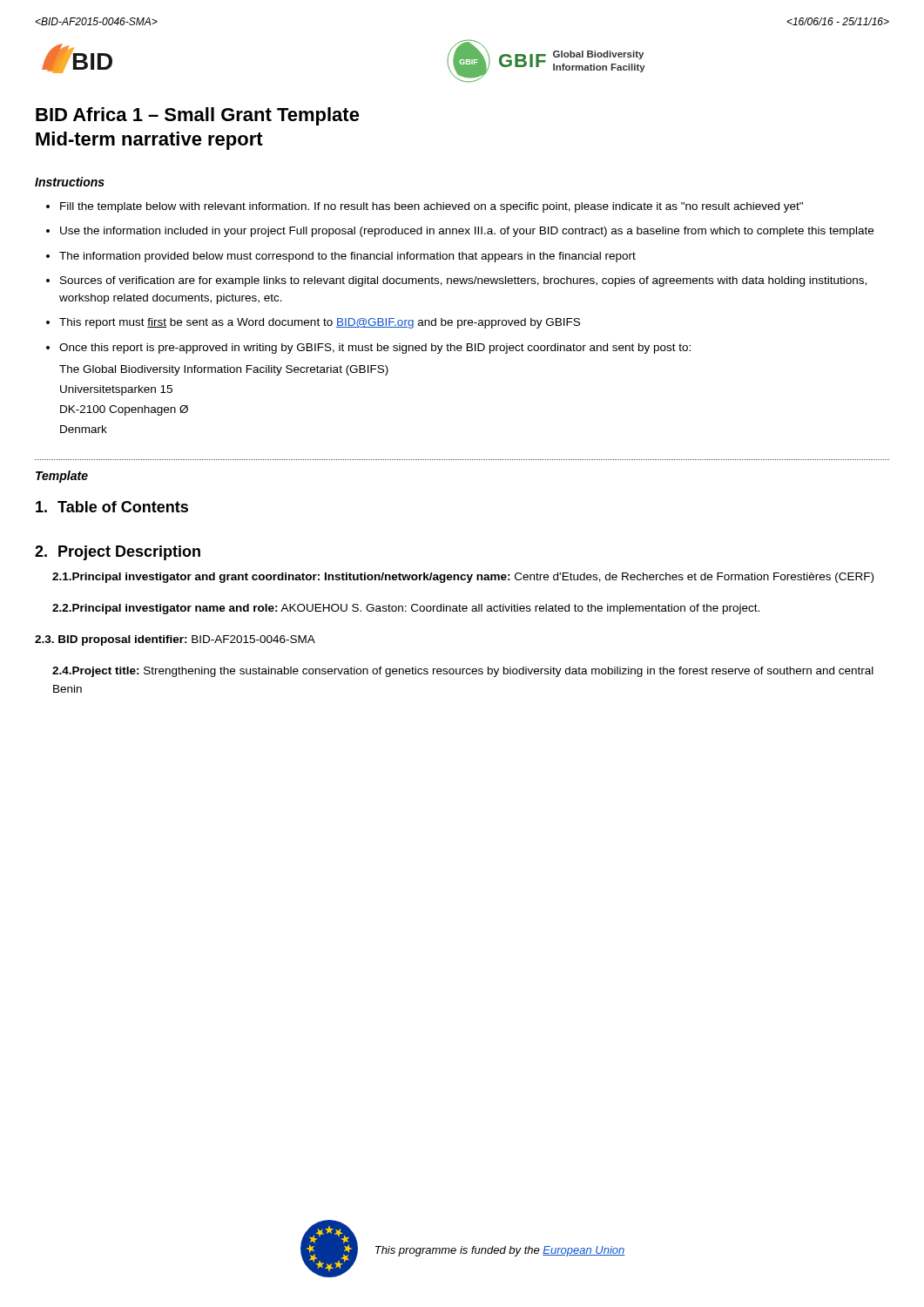This screenshot has width=924, height=1307.
Task: Select the passage starting "The information provided below must"
Action: [x=347, y=255]
